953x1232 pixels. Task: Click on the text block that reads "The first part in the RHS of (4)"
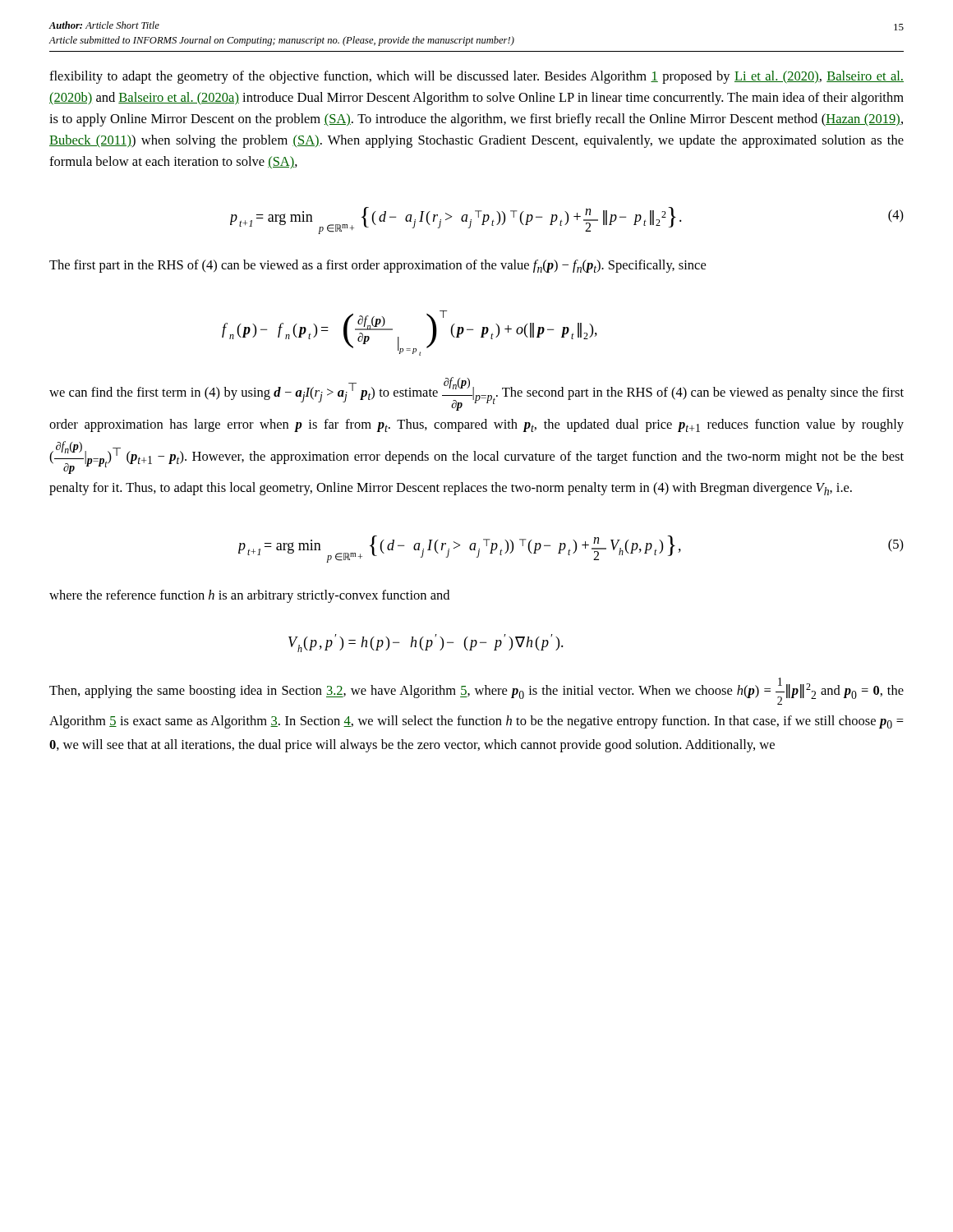pos(378,266)
